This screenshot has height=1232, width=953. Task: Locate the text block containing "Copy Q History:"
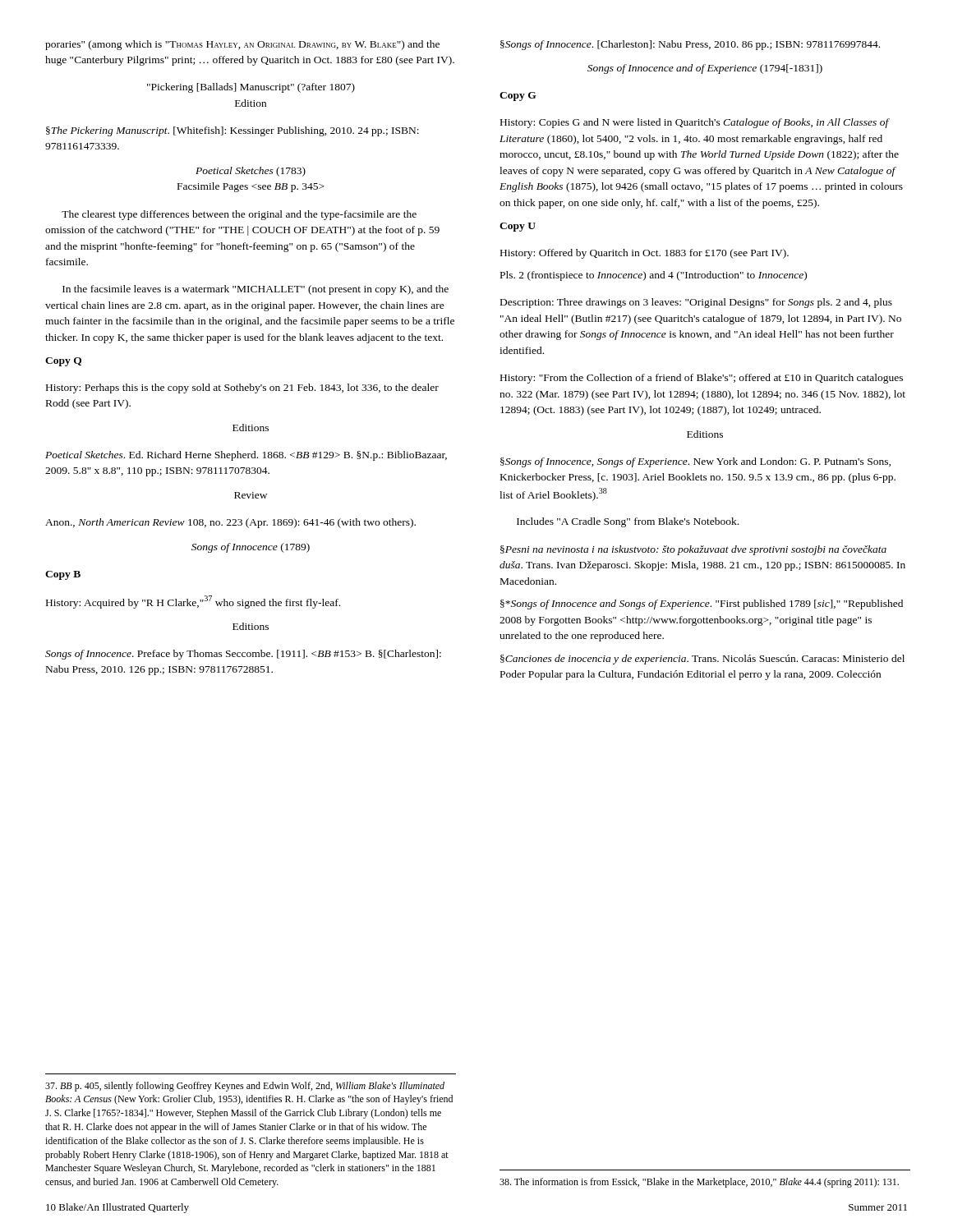(251, 382)
